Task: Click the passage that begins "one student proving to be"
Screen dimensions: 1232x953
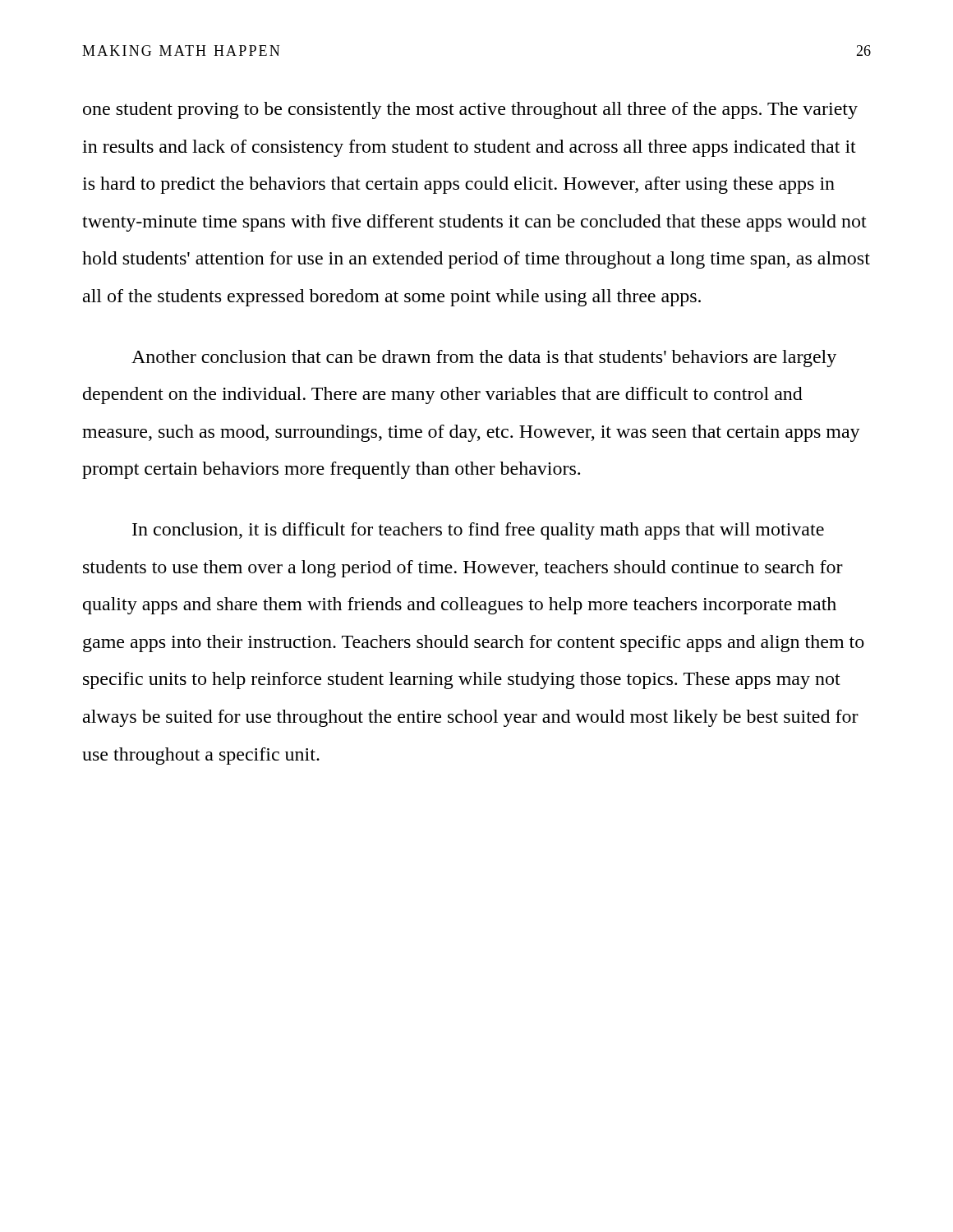Action: tap(470, 110)
